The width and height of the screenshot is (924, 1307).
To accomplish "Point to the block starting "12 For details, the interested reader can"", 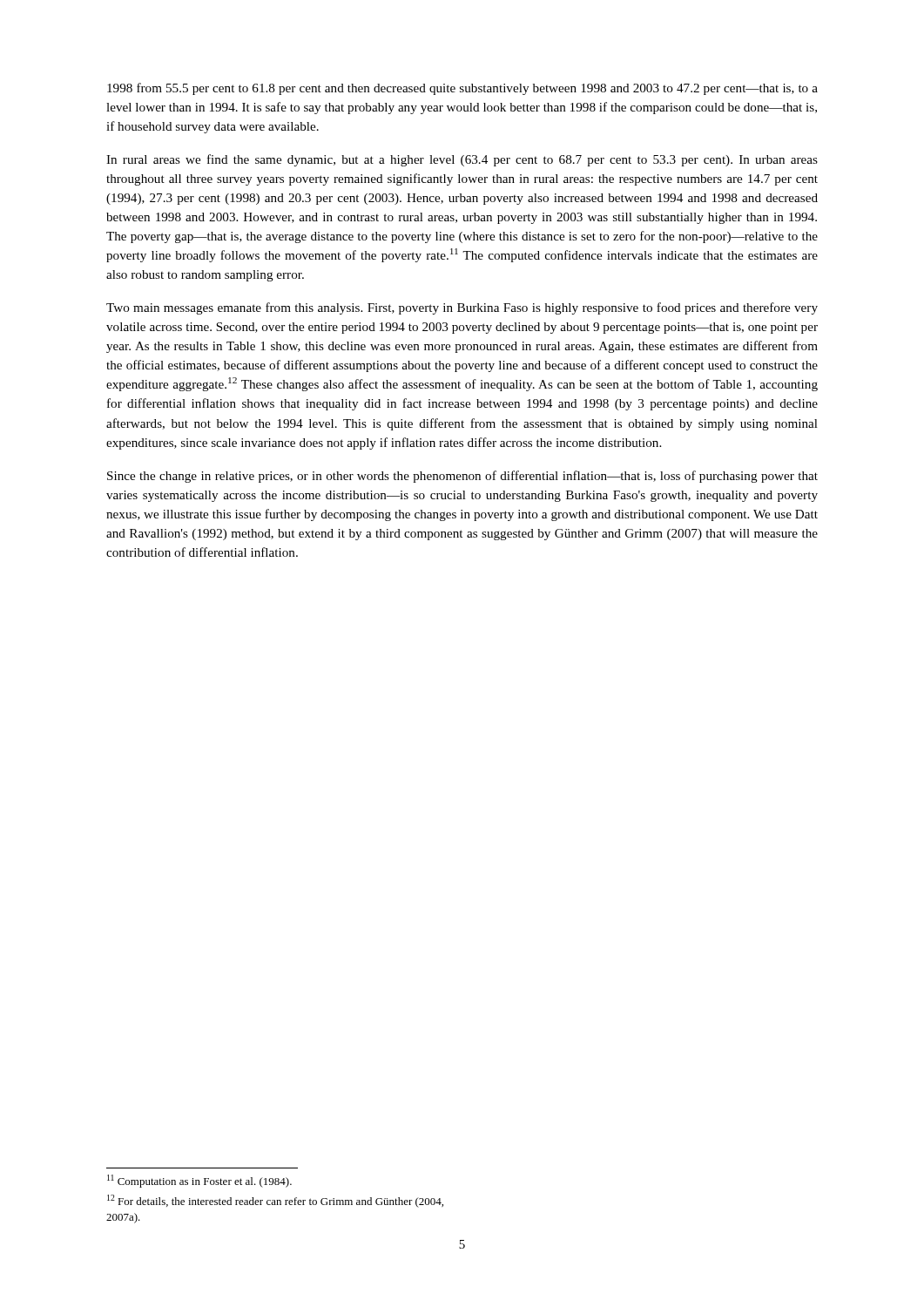I will pyautogui.click(x=275, y=1208).
